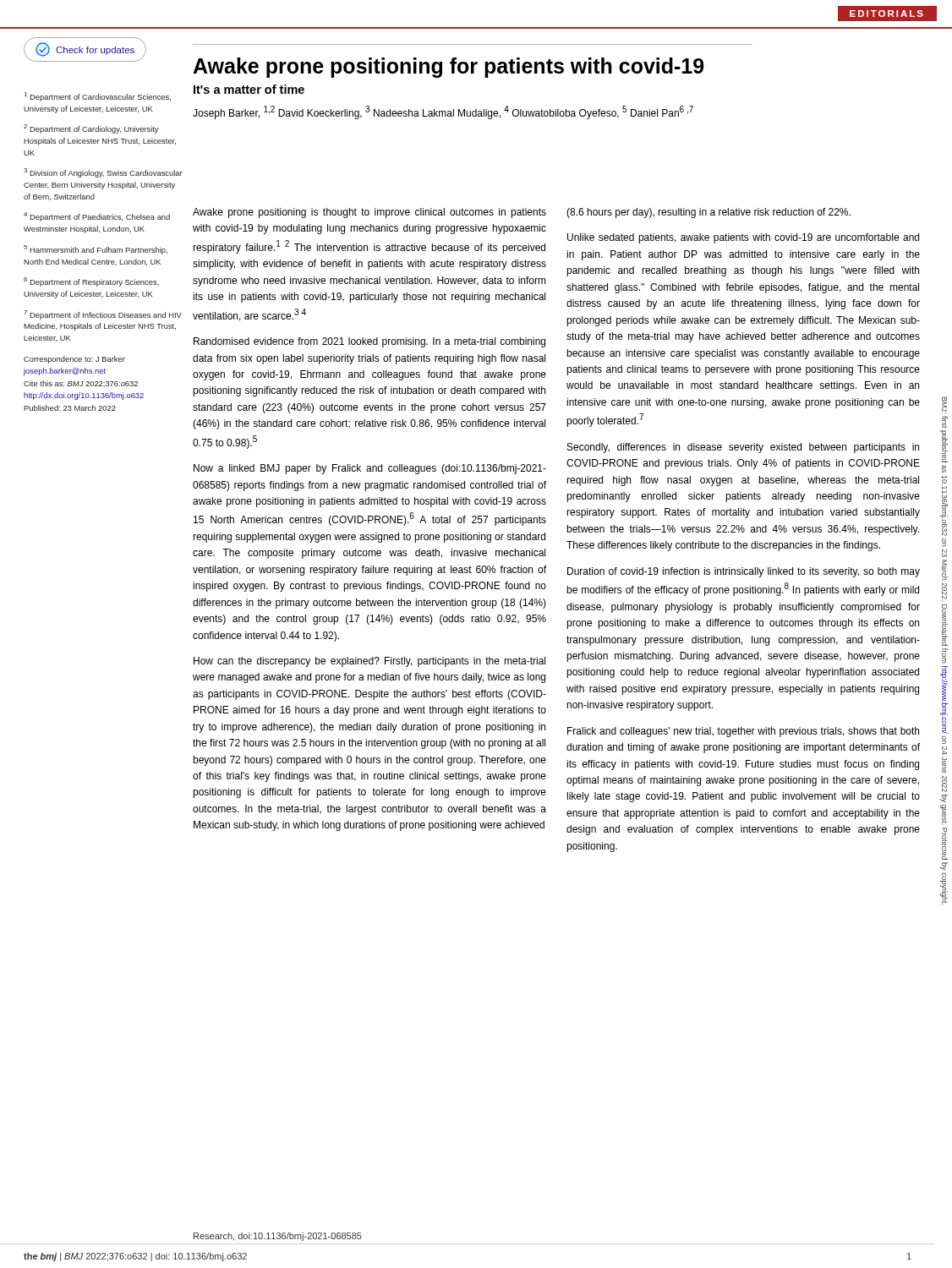Screen dimensions: 1268x952
Task: Select the text block that reads "(8.6 hours per day), resulting in a relative"
Action: (709, 212)
